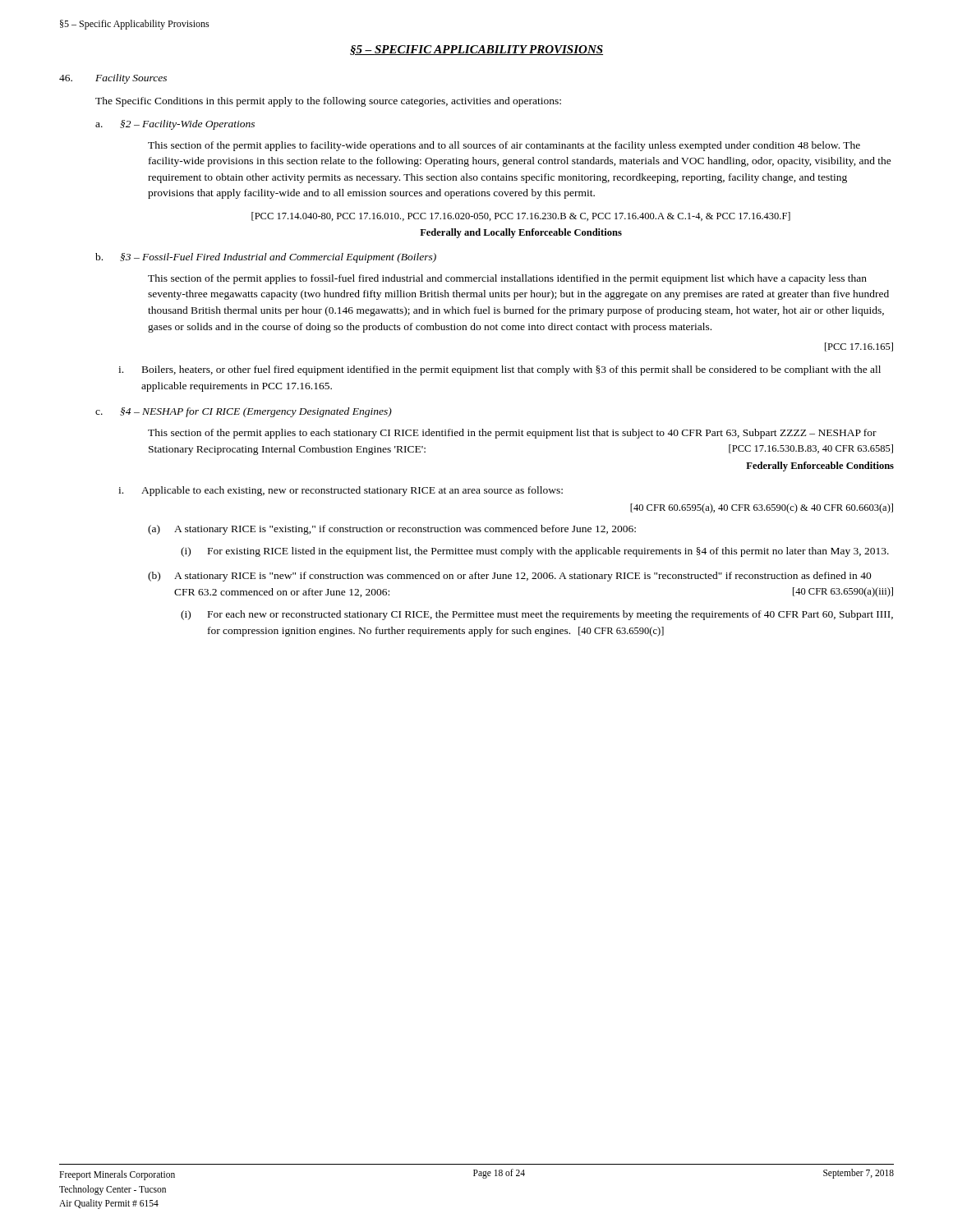Click on the passage starting "(a) A stationary RICE is"
953x1232 pixels.
click(x=521, y=529)
